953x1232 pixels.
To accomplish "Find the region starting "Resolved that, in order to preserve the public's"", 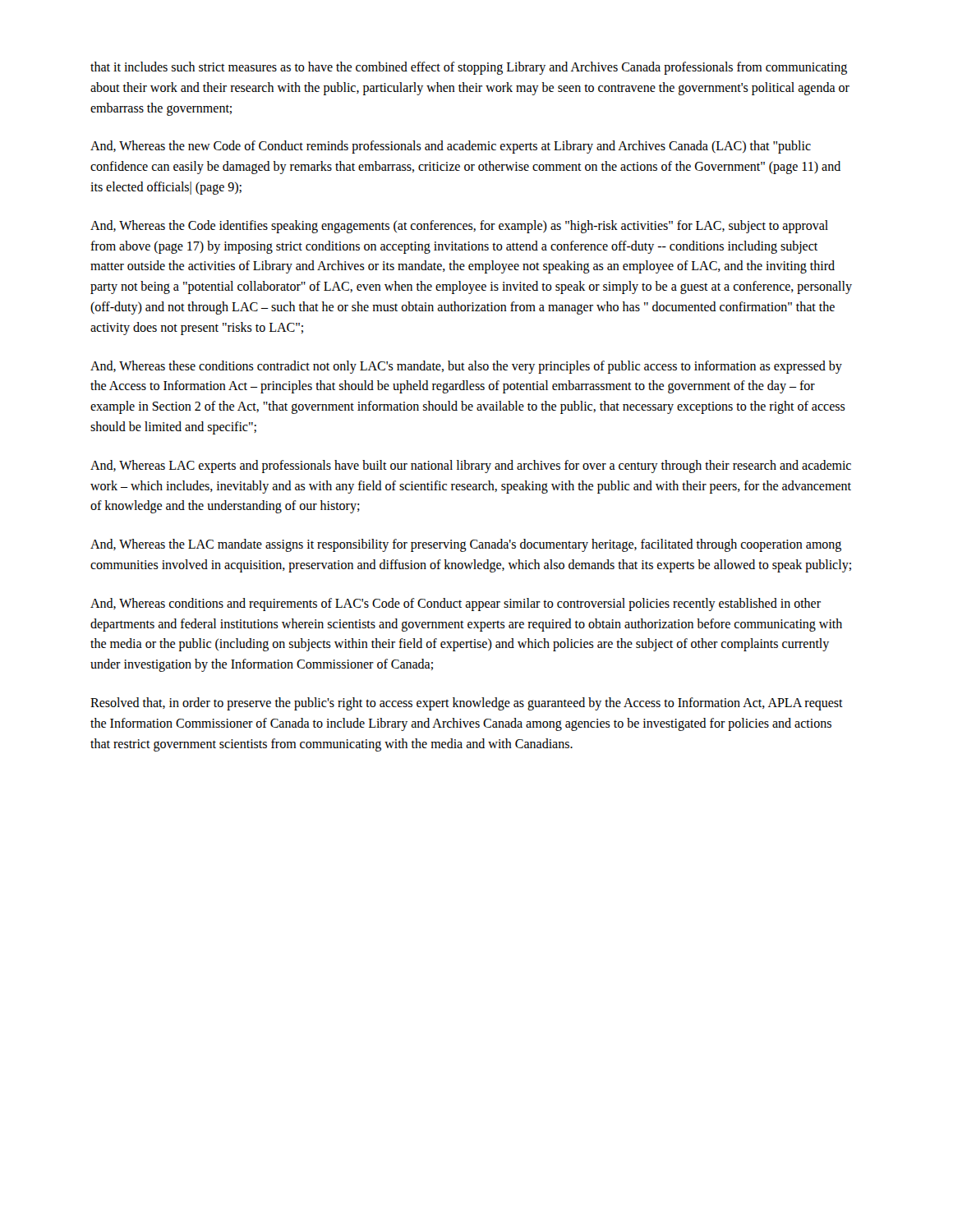I will coord(466,723).
